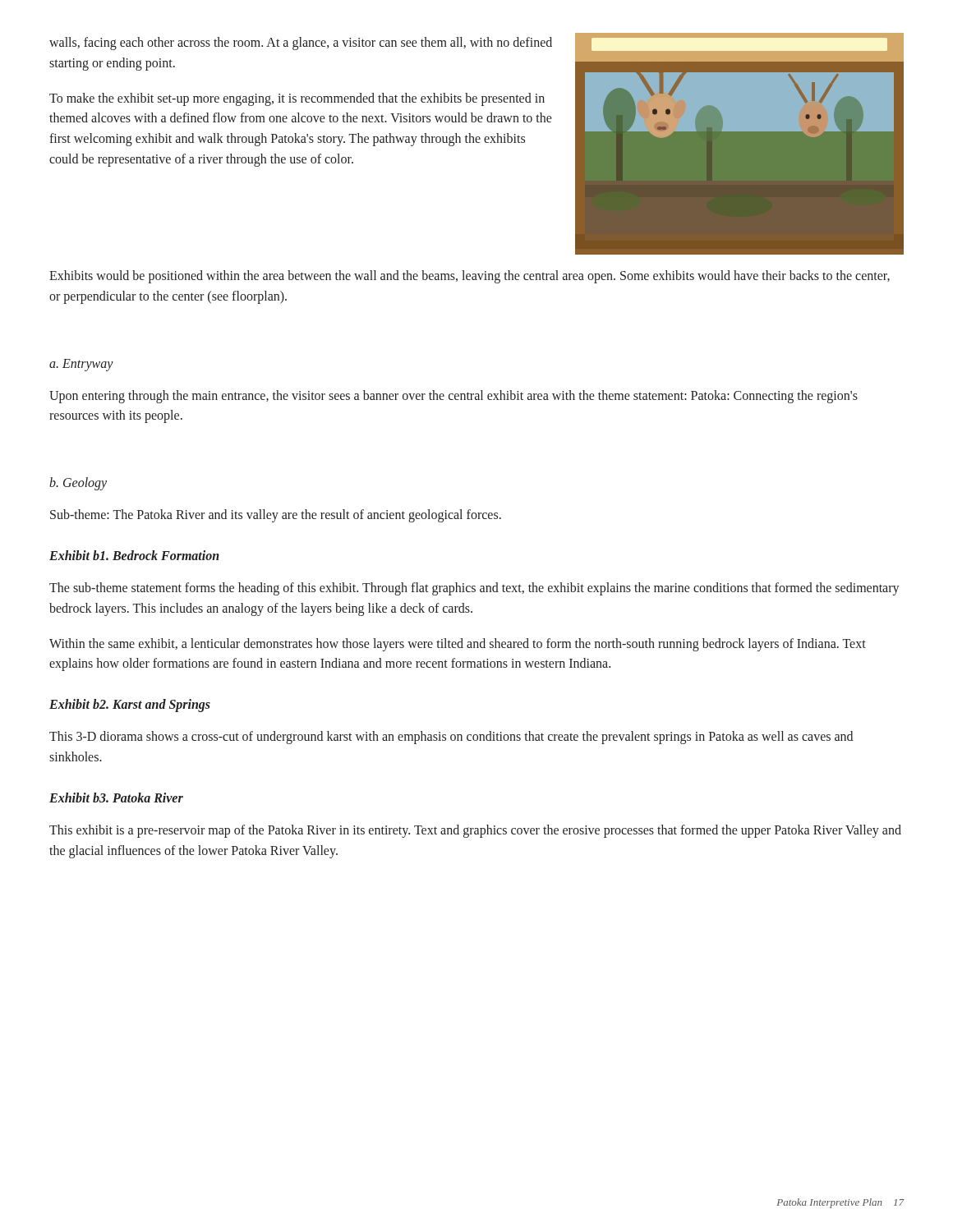Locate the text block starting "Exhibit b1. Bedrock Formation"

coord(134,556)
